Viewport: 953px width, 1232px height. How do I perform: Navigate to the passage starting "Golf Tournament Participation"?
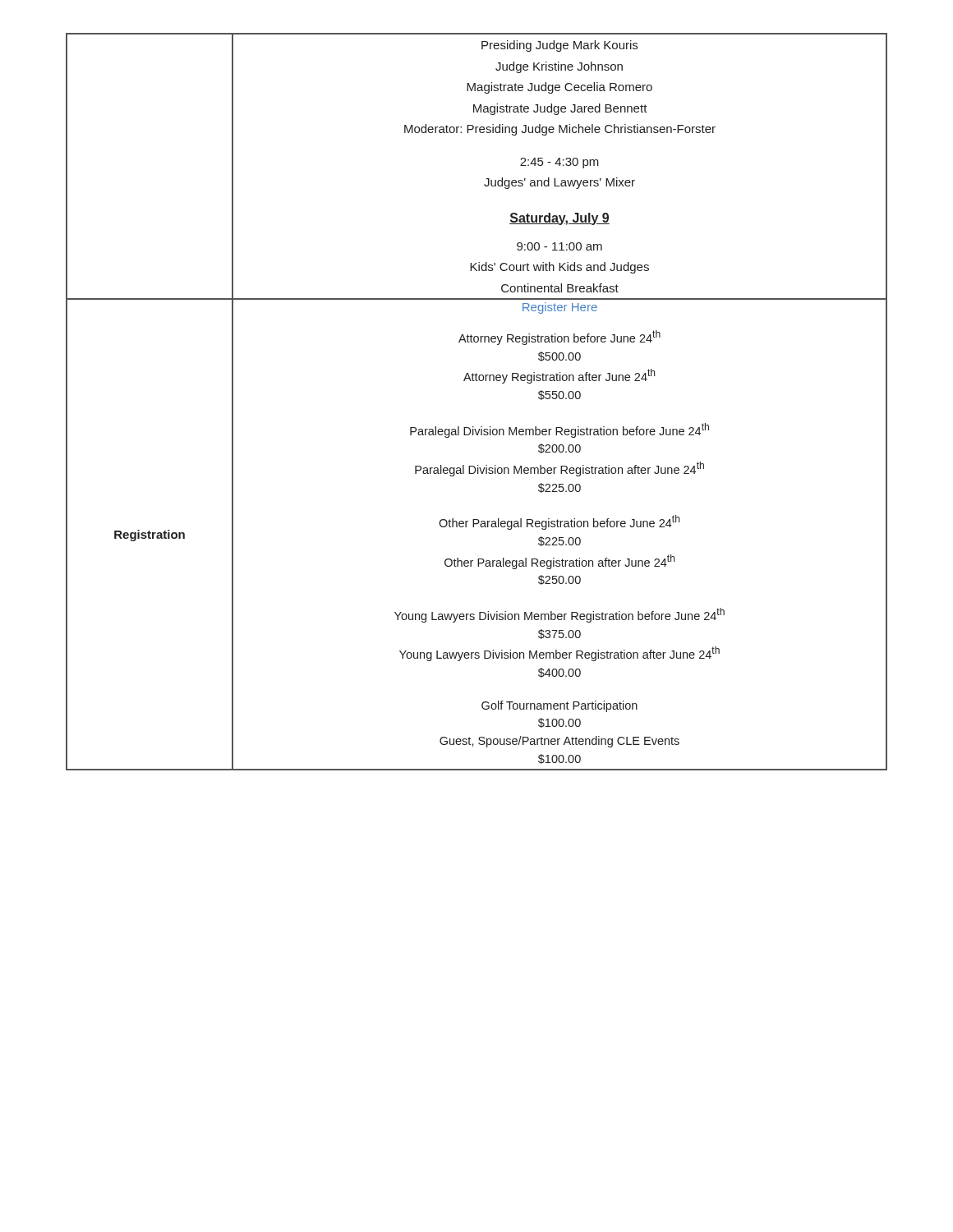560,732
